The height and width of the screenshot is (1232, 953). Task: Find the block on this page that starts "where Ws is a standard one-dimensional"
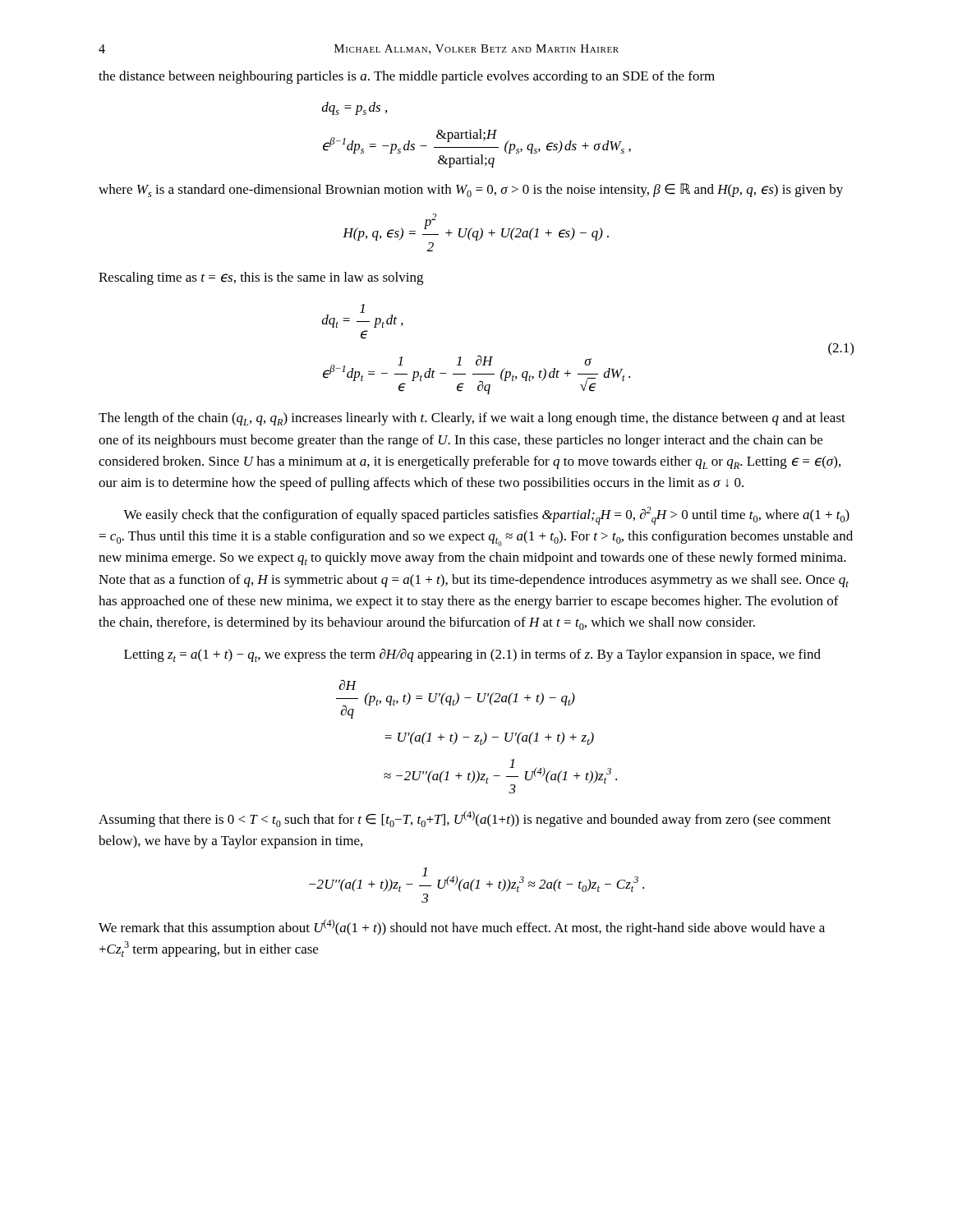476,190
